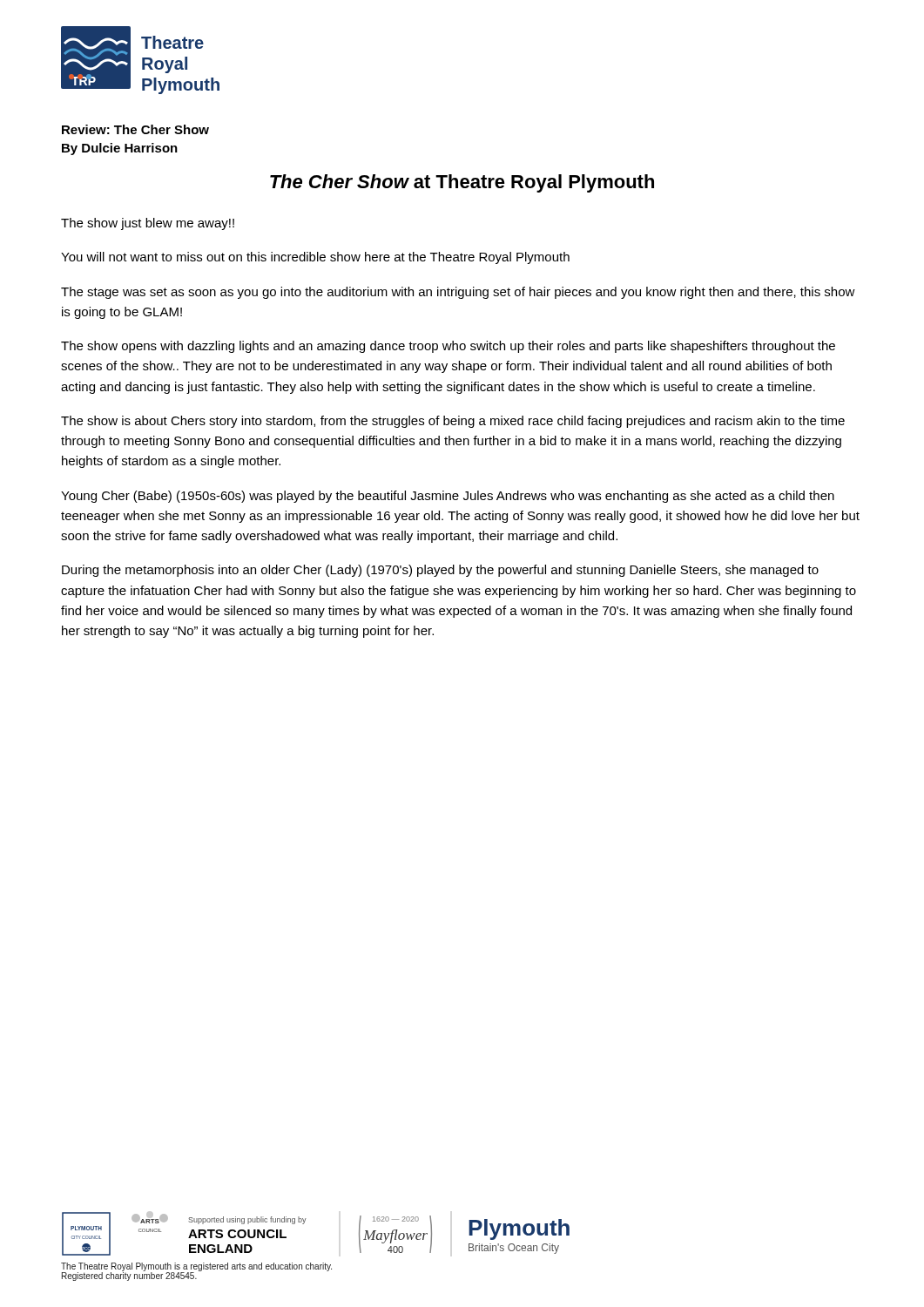Locate the title
Screen dimensions: 1307x924
[x=462, y=182]
